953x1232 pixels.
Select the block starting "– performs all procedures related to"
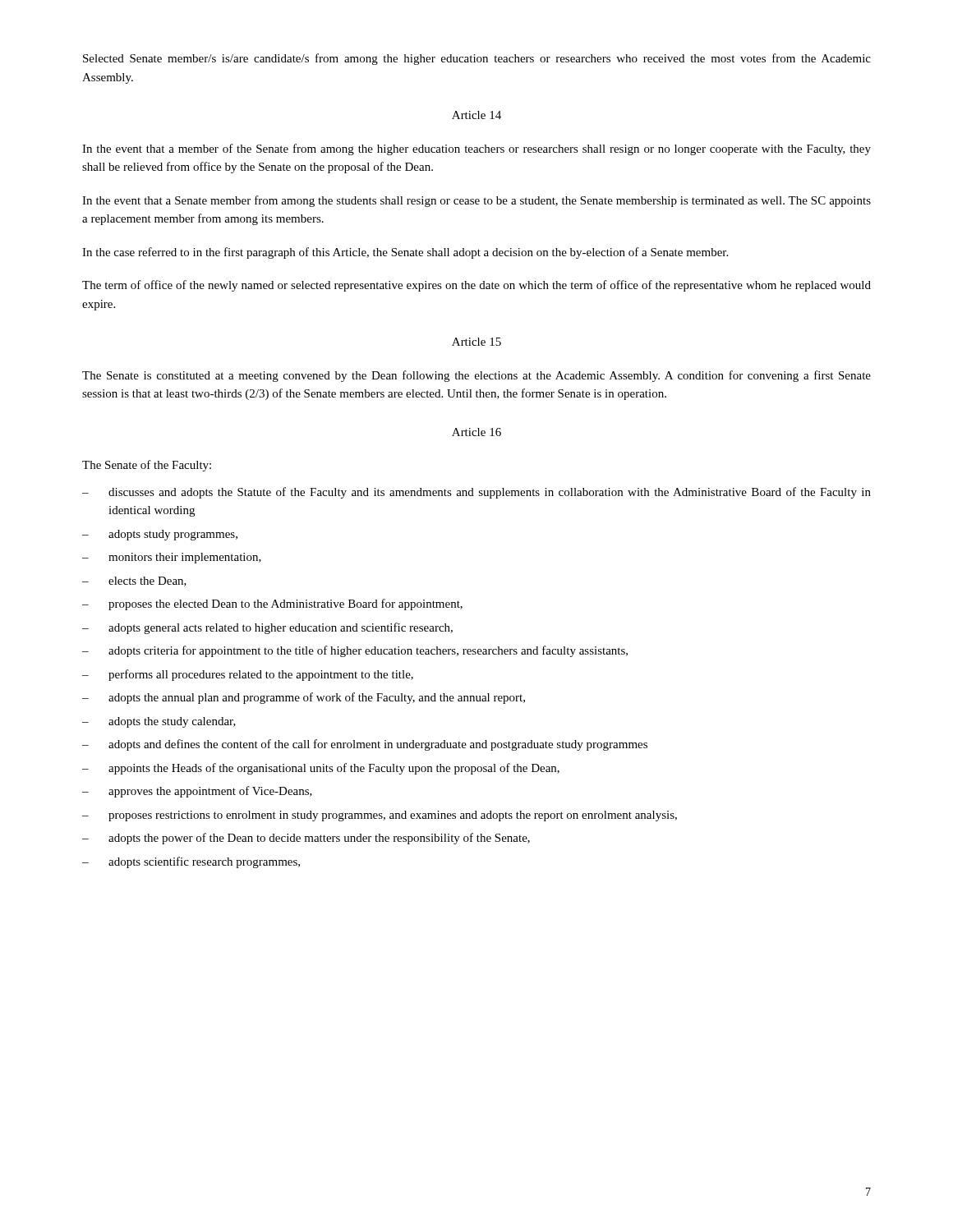248,675
